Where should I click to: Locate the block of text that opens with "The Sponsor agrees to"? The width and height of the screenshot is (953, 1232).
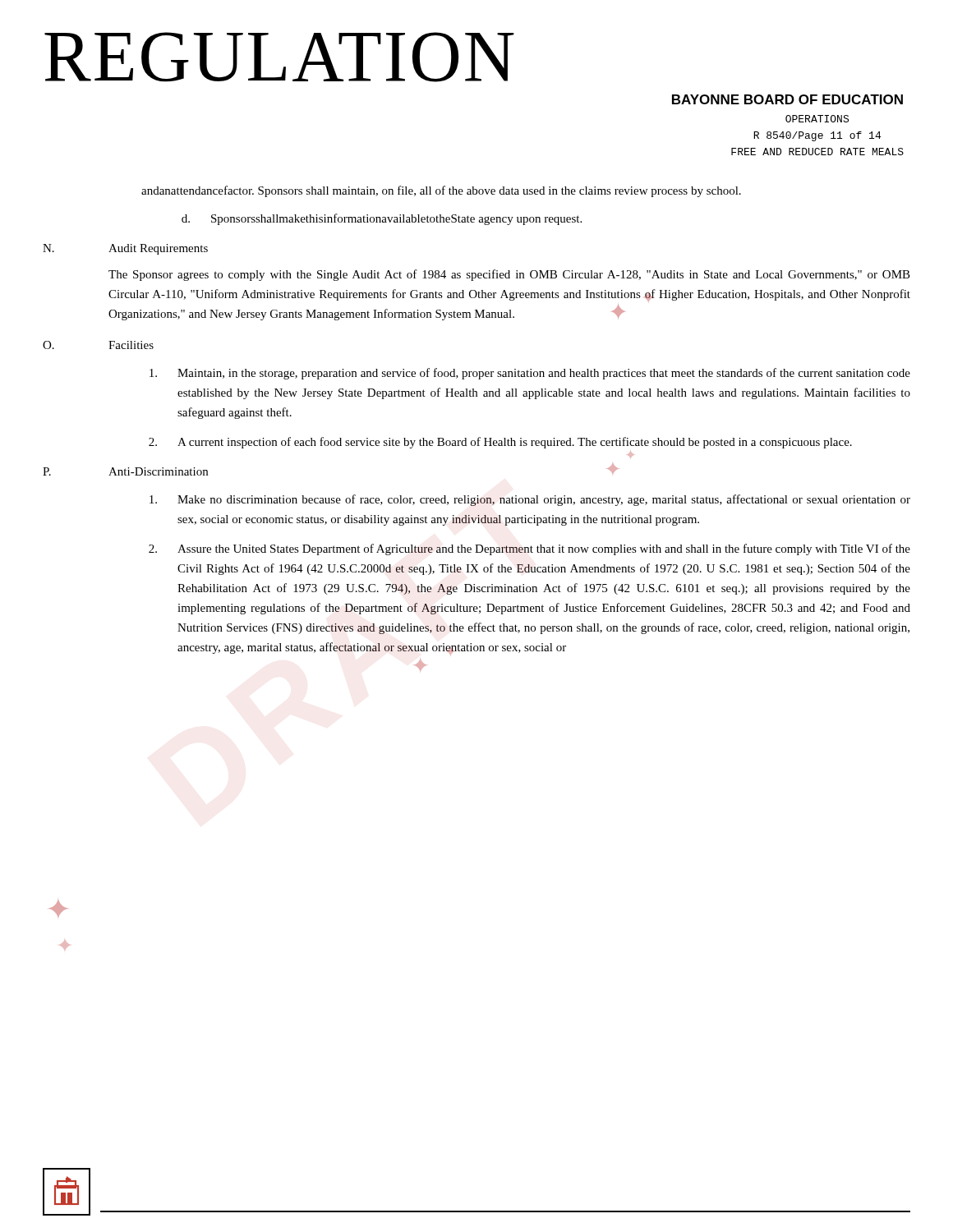(509, 294)
